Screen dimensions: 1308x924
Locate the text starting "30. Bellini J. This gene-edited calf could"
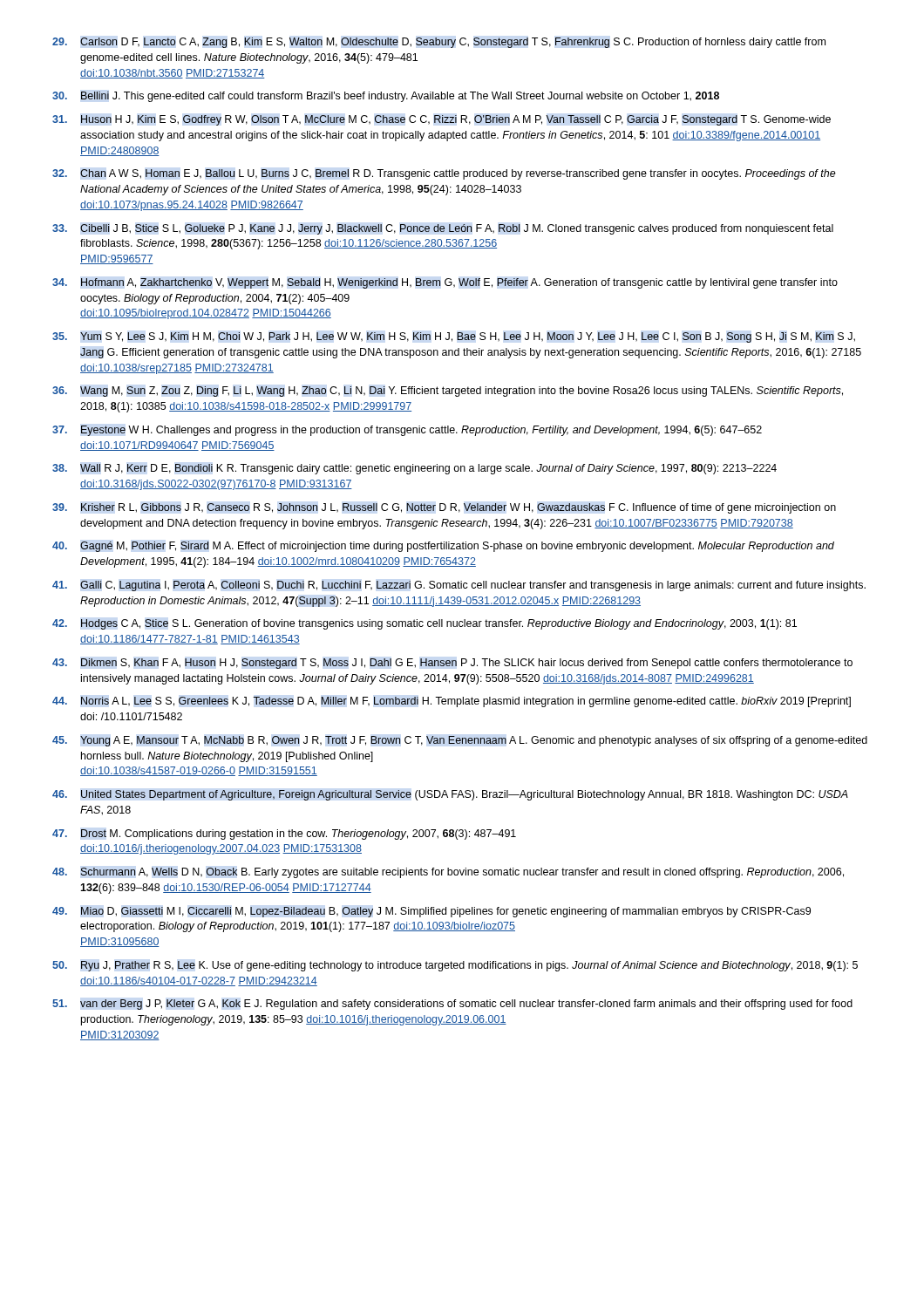click(386, 97)
